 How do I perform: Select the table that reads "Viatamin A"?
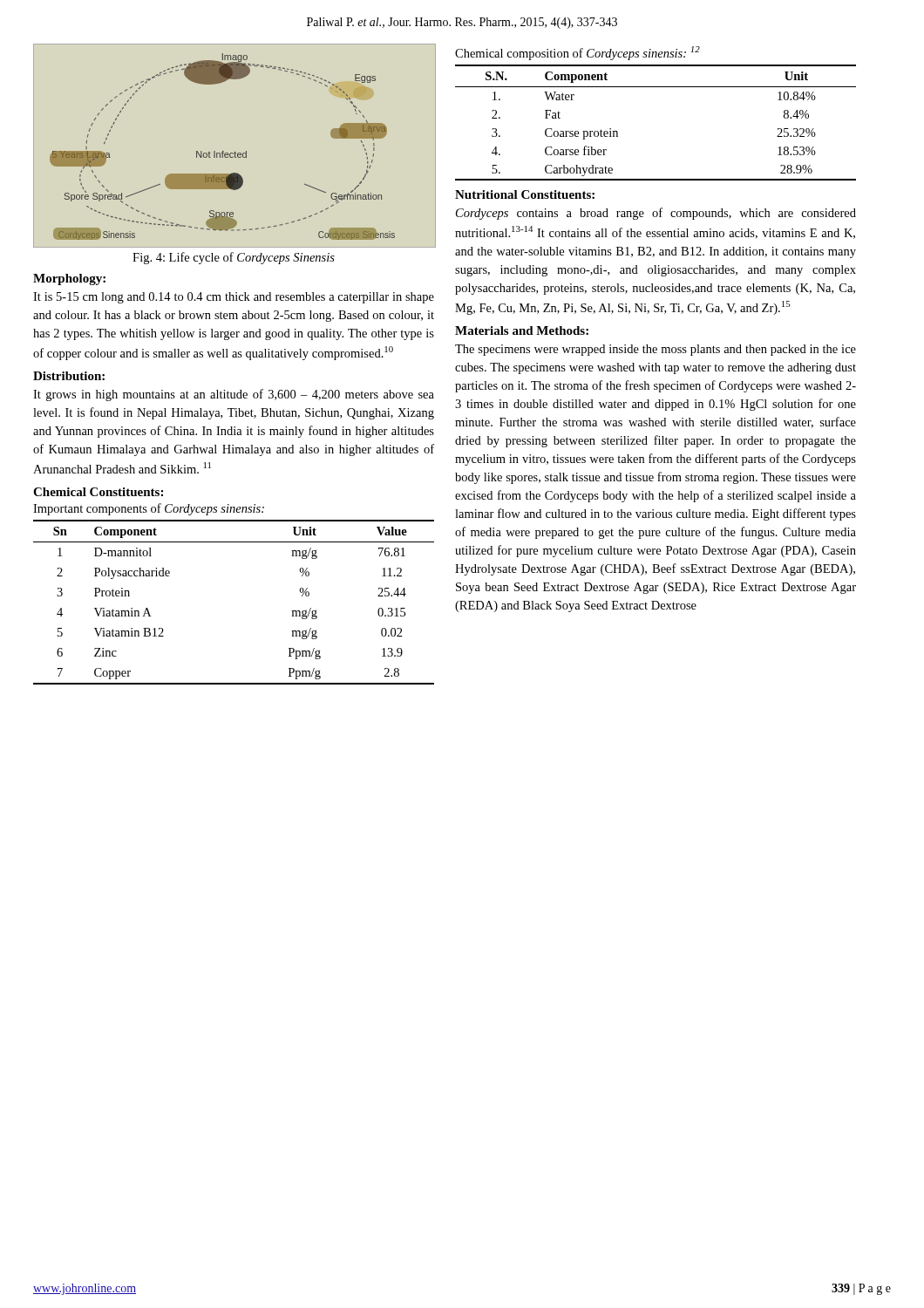[x=234, y=602]
